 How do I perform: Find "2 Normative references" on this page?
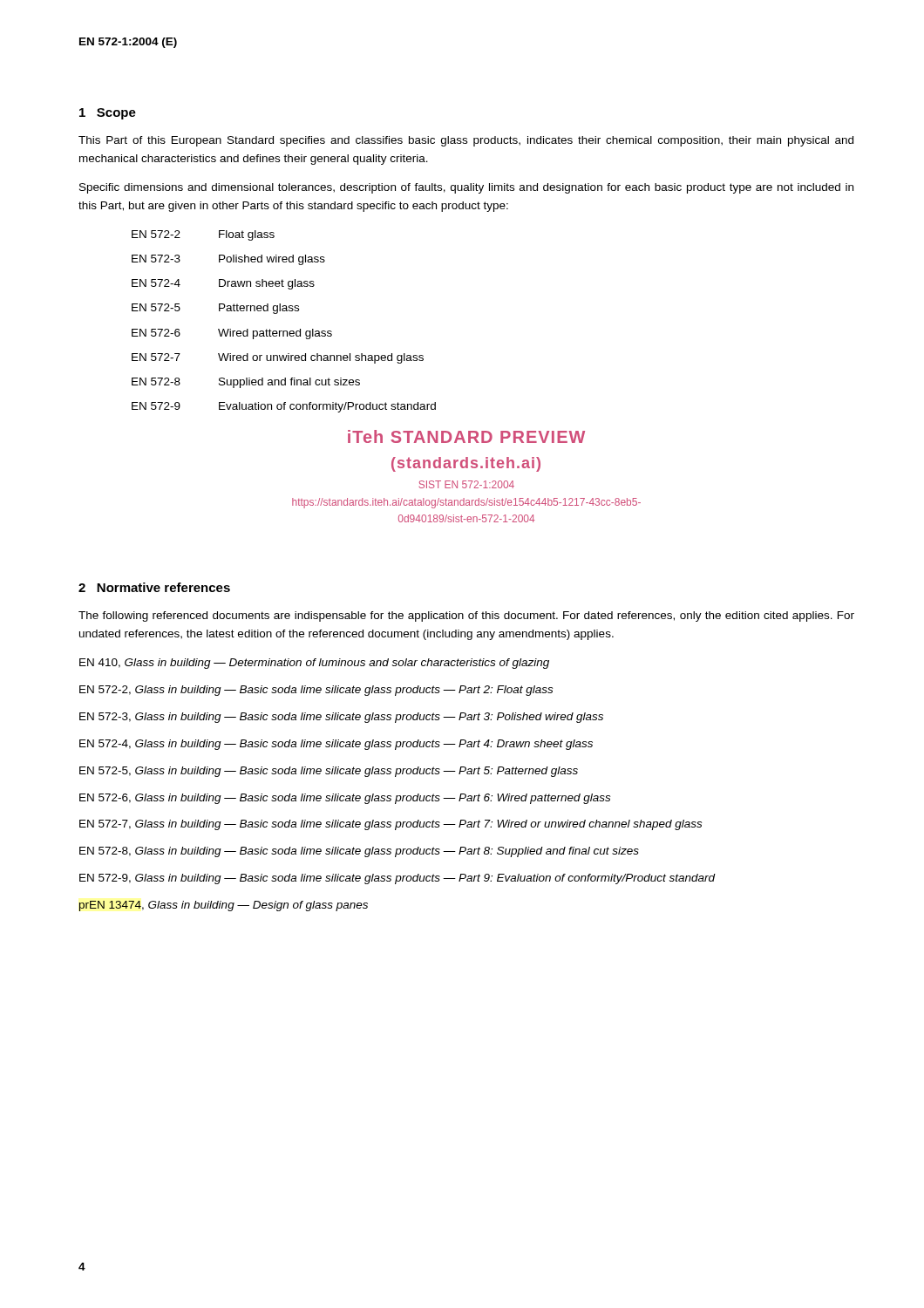tap(154, 587)
